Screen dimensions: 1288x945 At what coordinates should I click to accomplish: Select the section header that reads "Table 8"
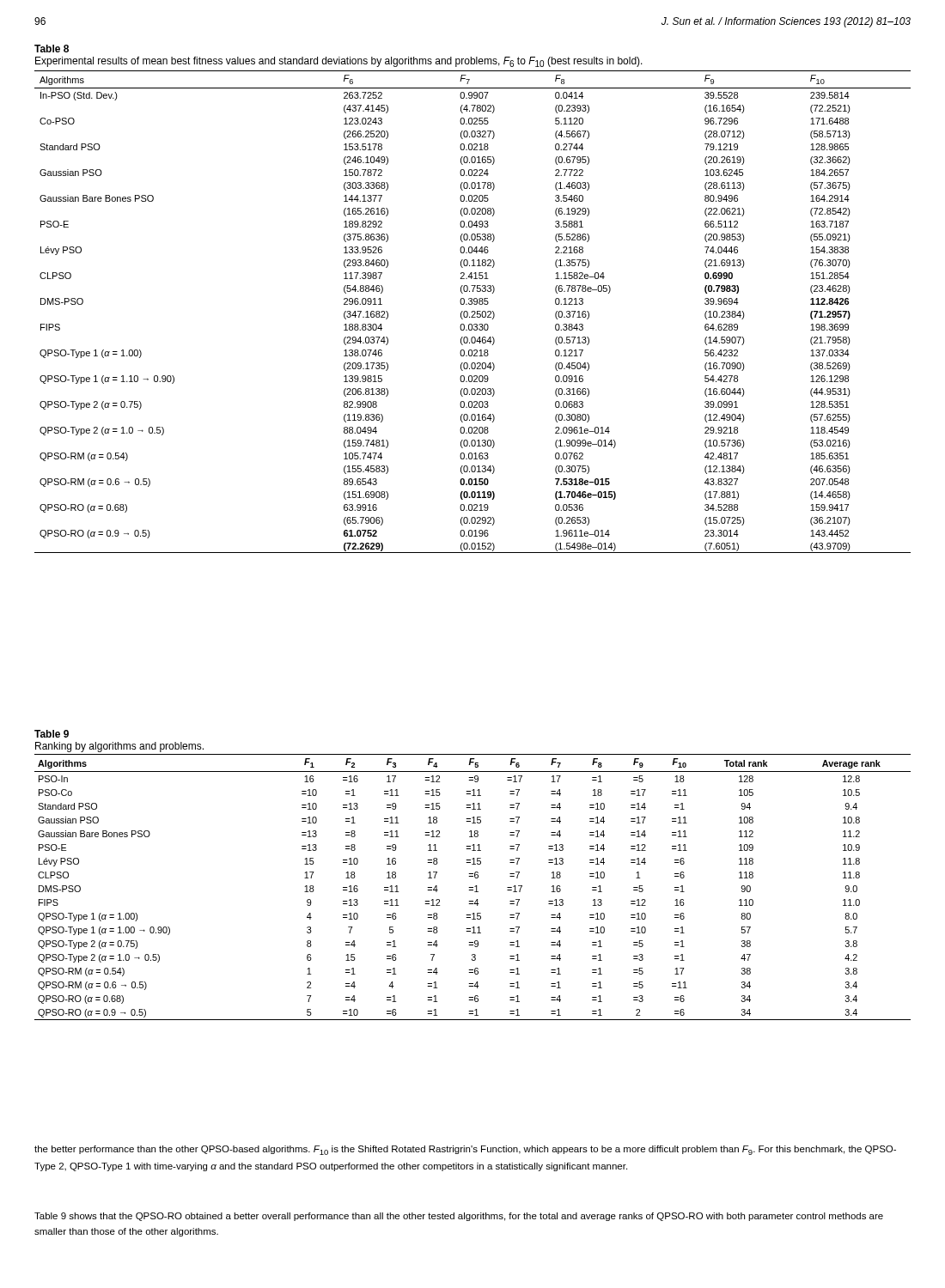52,49
